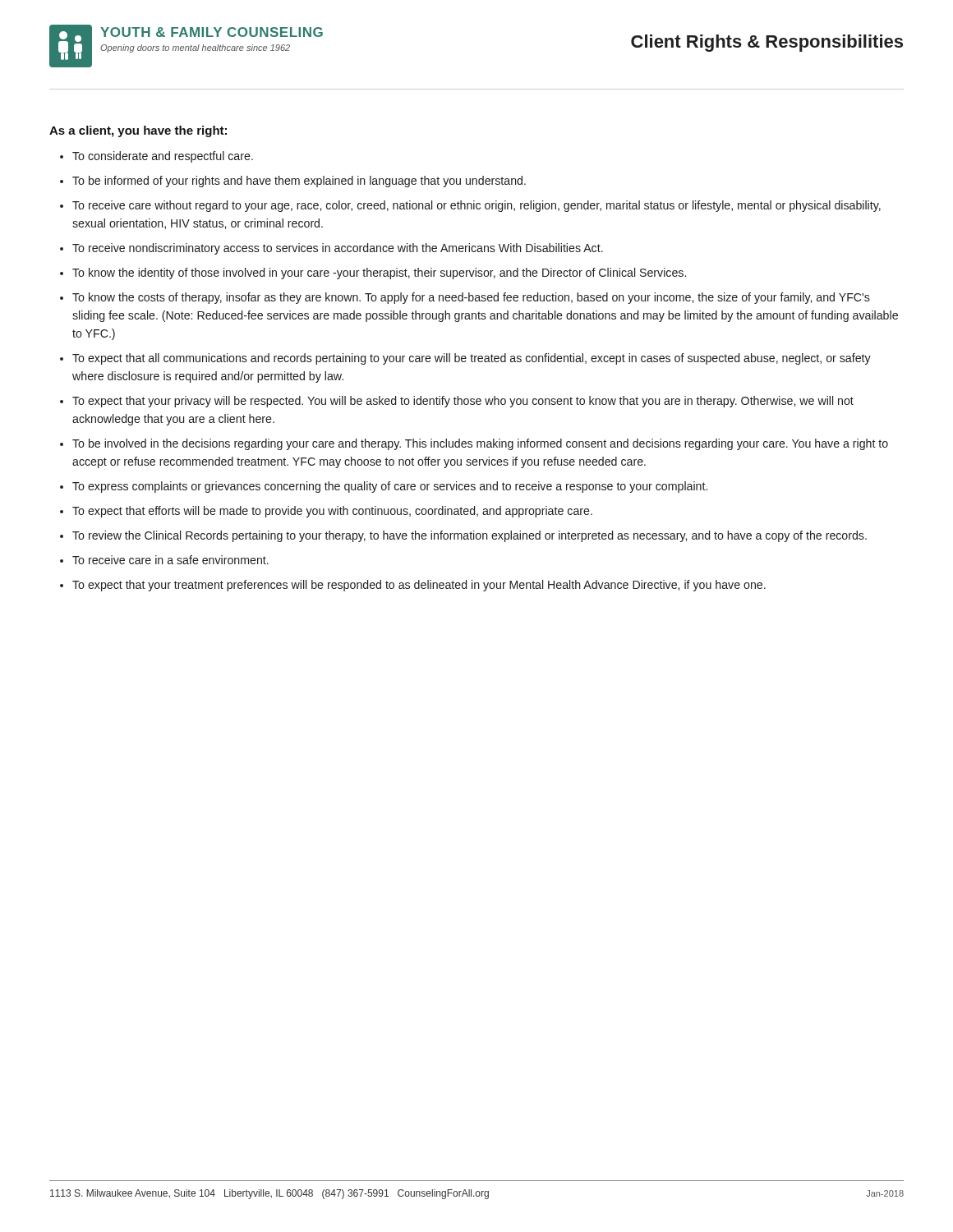Click the passage that begins "To expect that your privacy"

click(463, 410)
